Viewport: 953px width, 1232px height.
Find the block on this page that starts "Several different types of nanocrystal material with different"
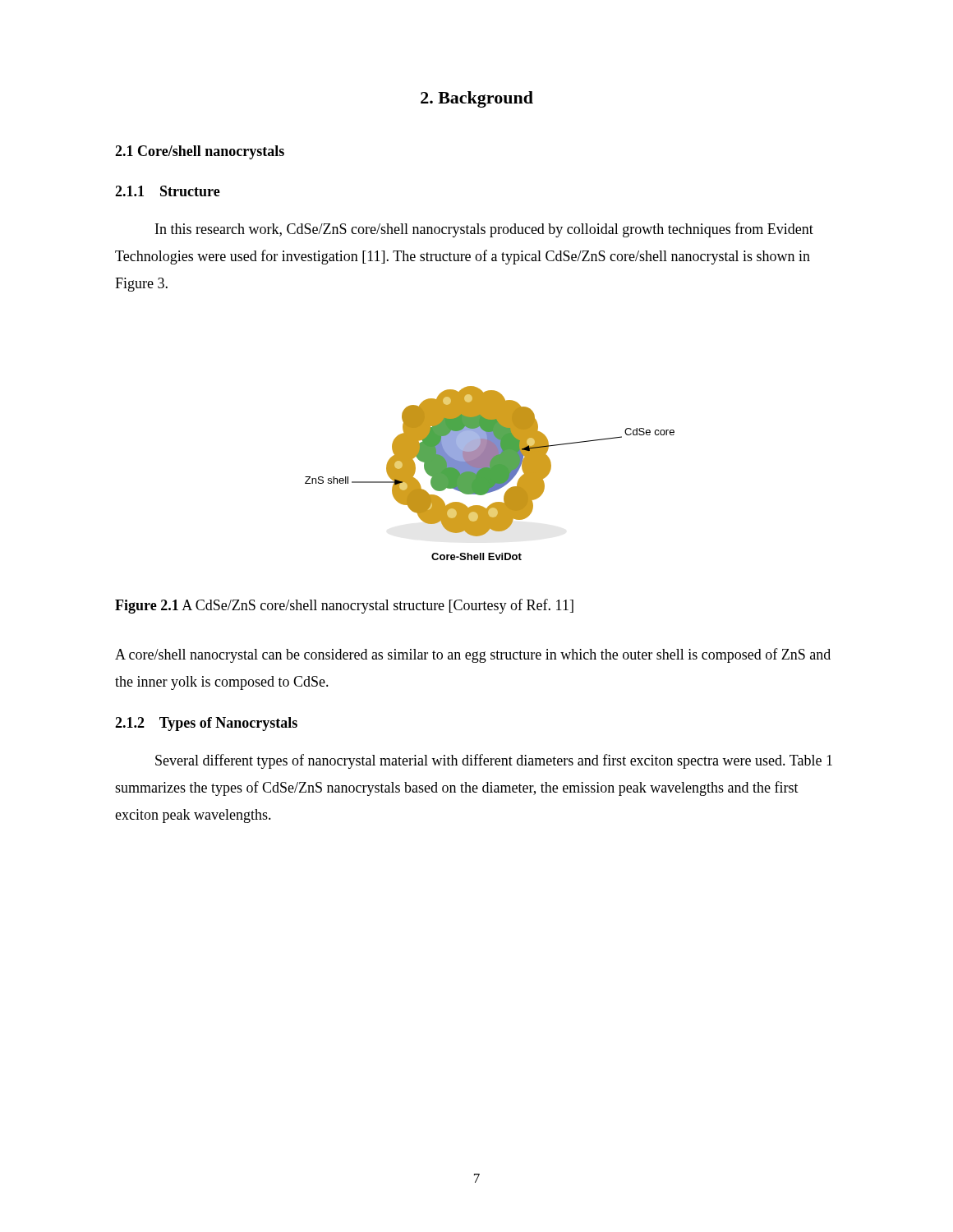(x=474, y=788)
